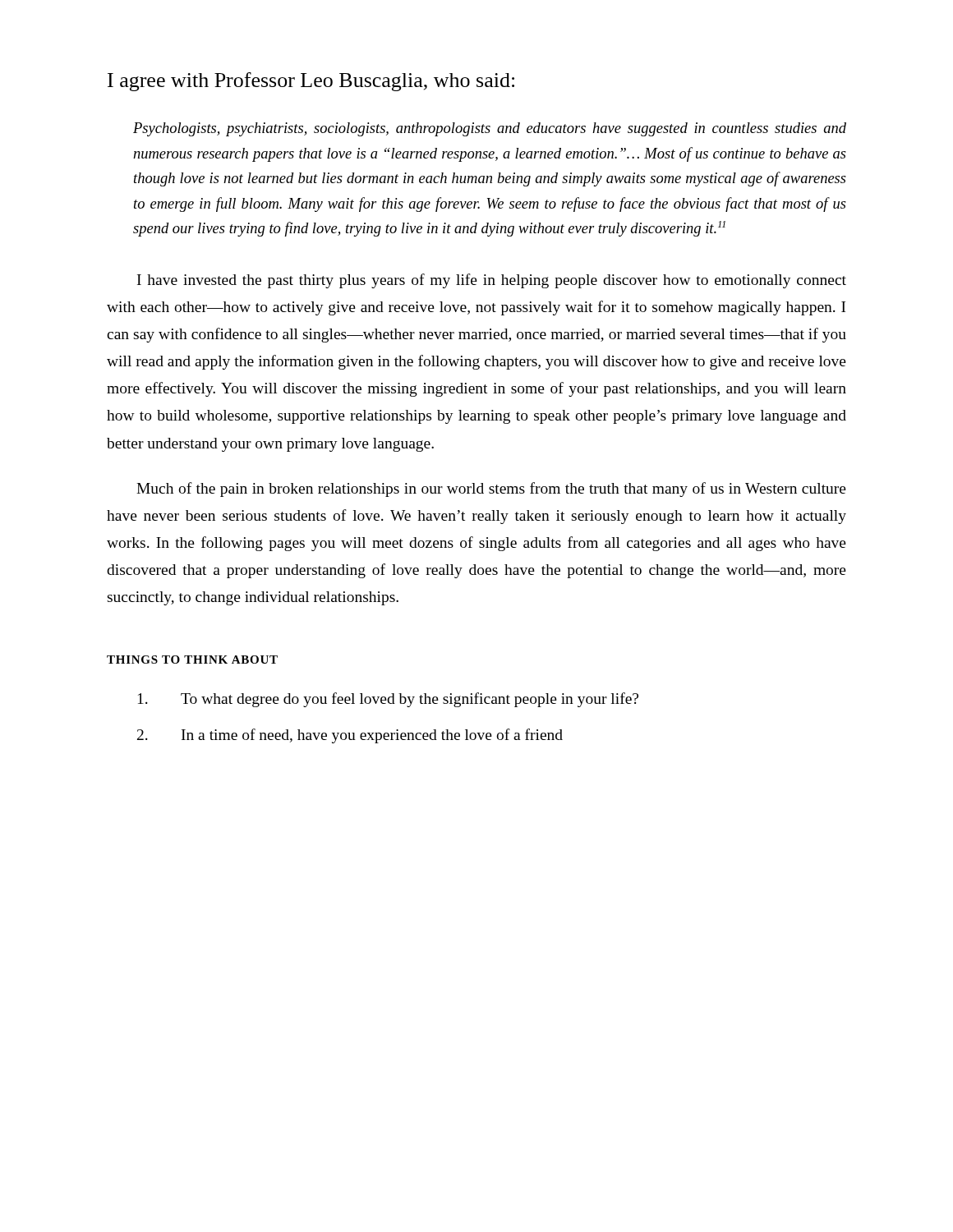Point to the text block starting "I have invested the past"
This screenshot has height=1232, width=953.
(x=476, y=361)
